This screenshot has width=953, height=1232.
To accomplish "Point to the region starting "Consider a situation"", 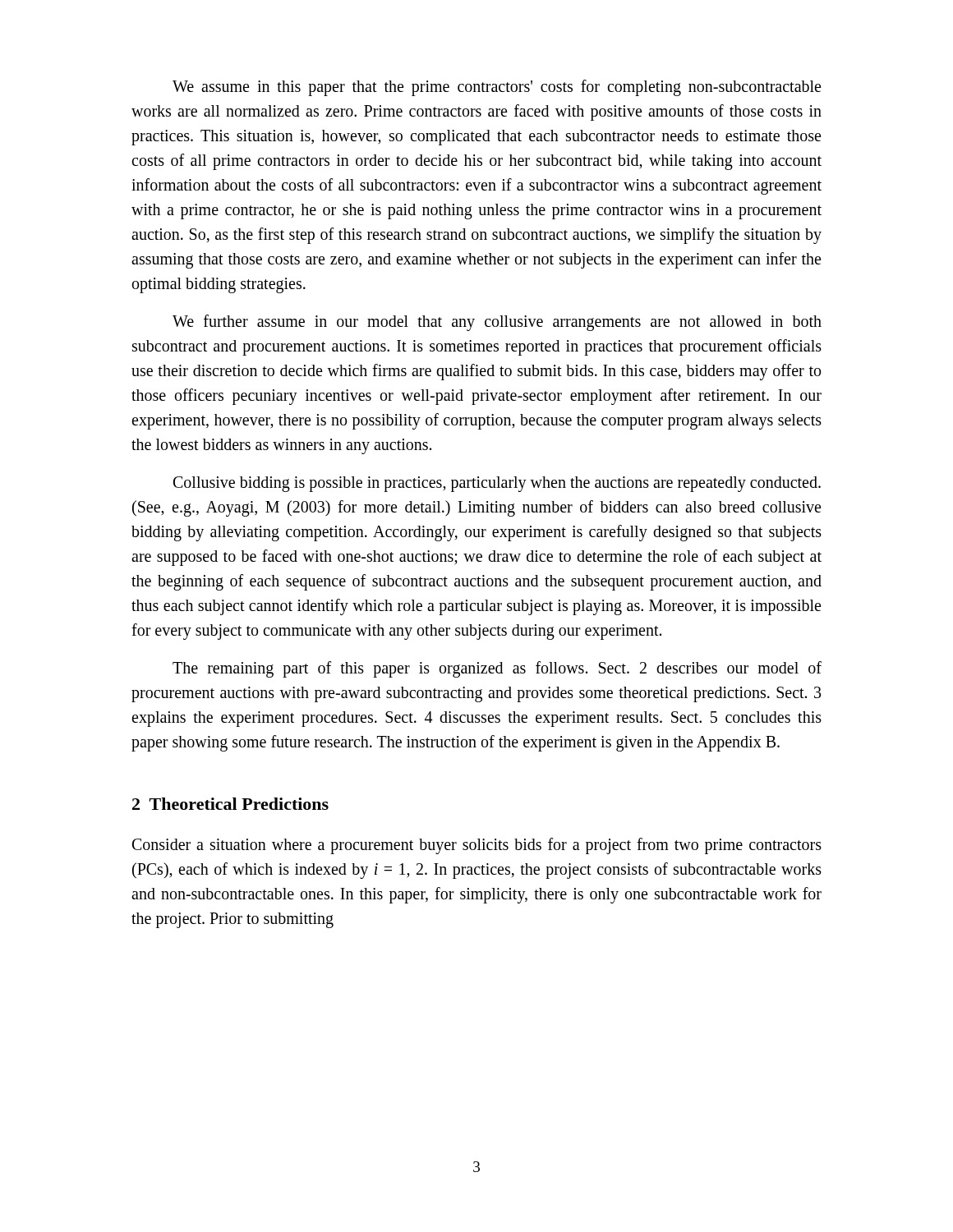I will pyautogui.click(x=476, y=881).
